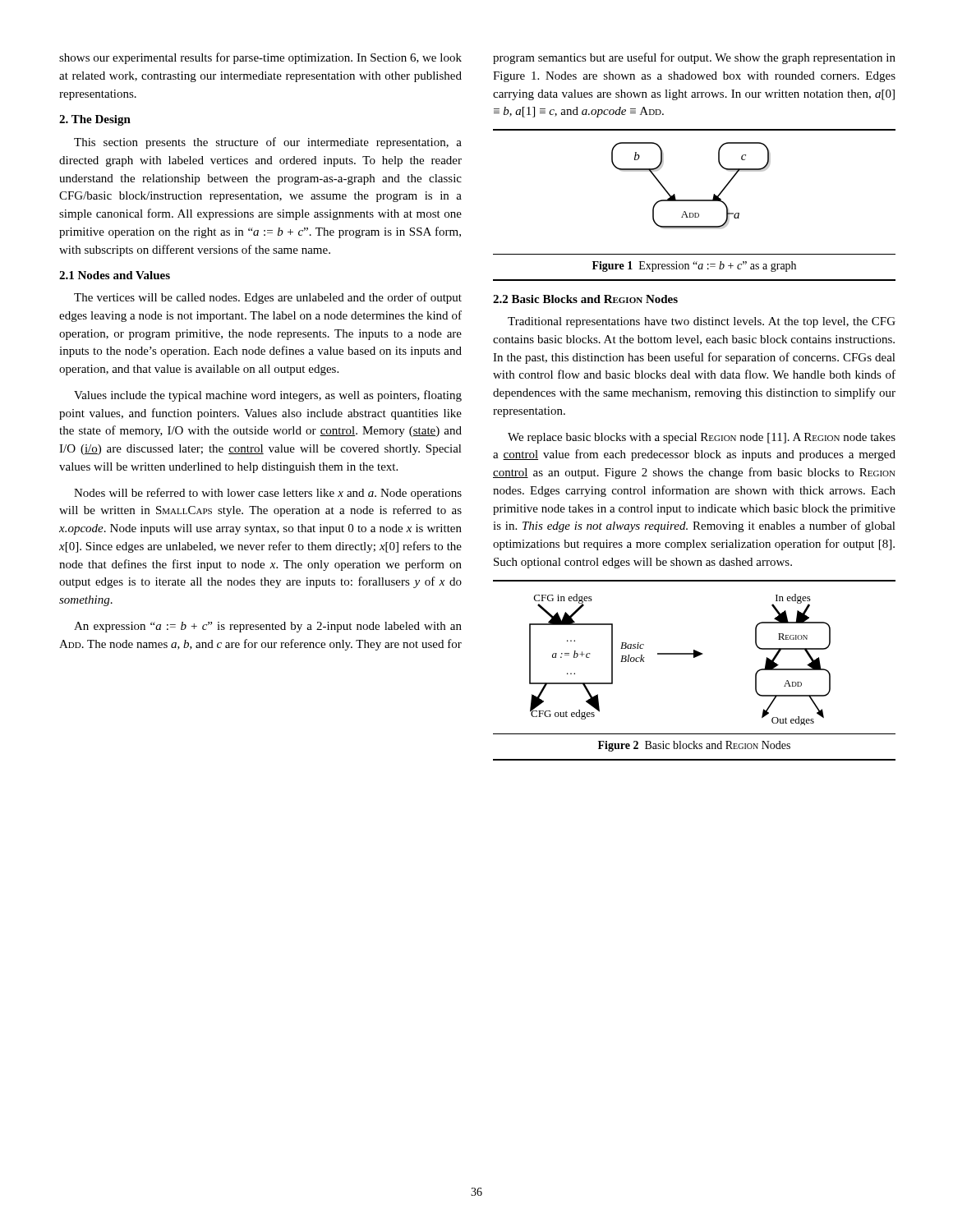Find the section header containing "2.2 Basic Blocks"
Image resolution: width=953 pixels, height=1232 pixels.
click(x=585, y=299)
